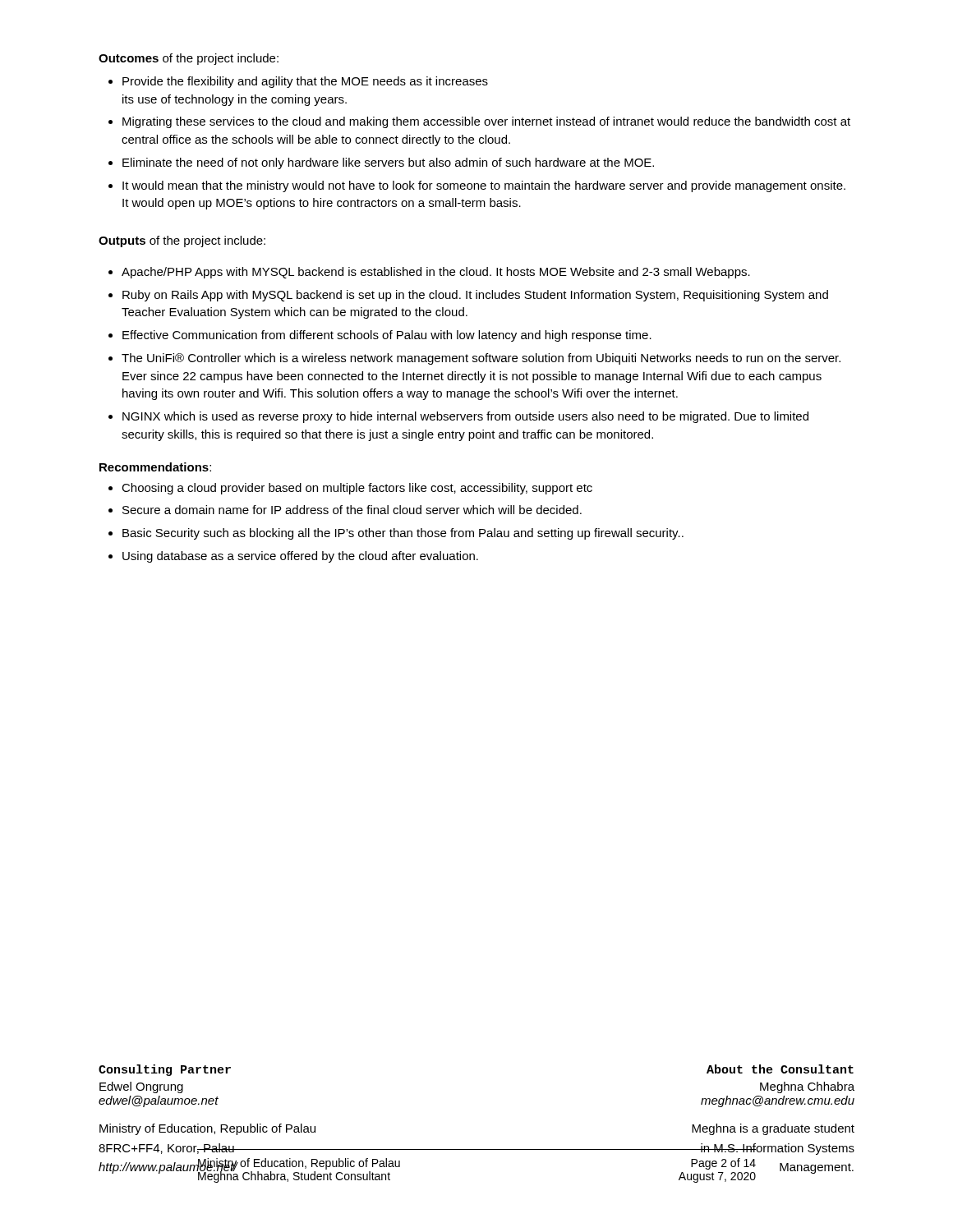Image resolution: width=953 pixels, height=1232 pixels.
Task: Click on the text starting "It would mean that the"
Action: (x=488, y=194)
